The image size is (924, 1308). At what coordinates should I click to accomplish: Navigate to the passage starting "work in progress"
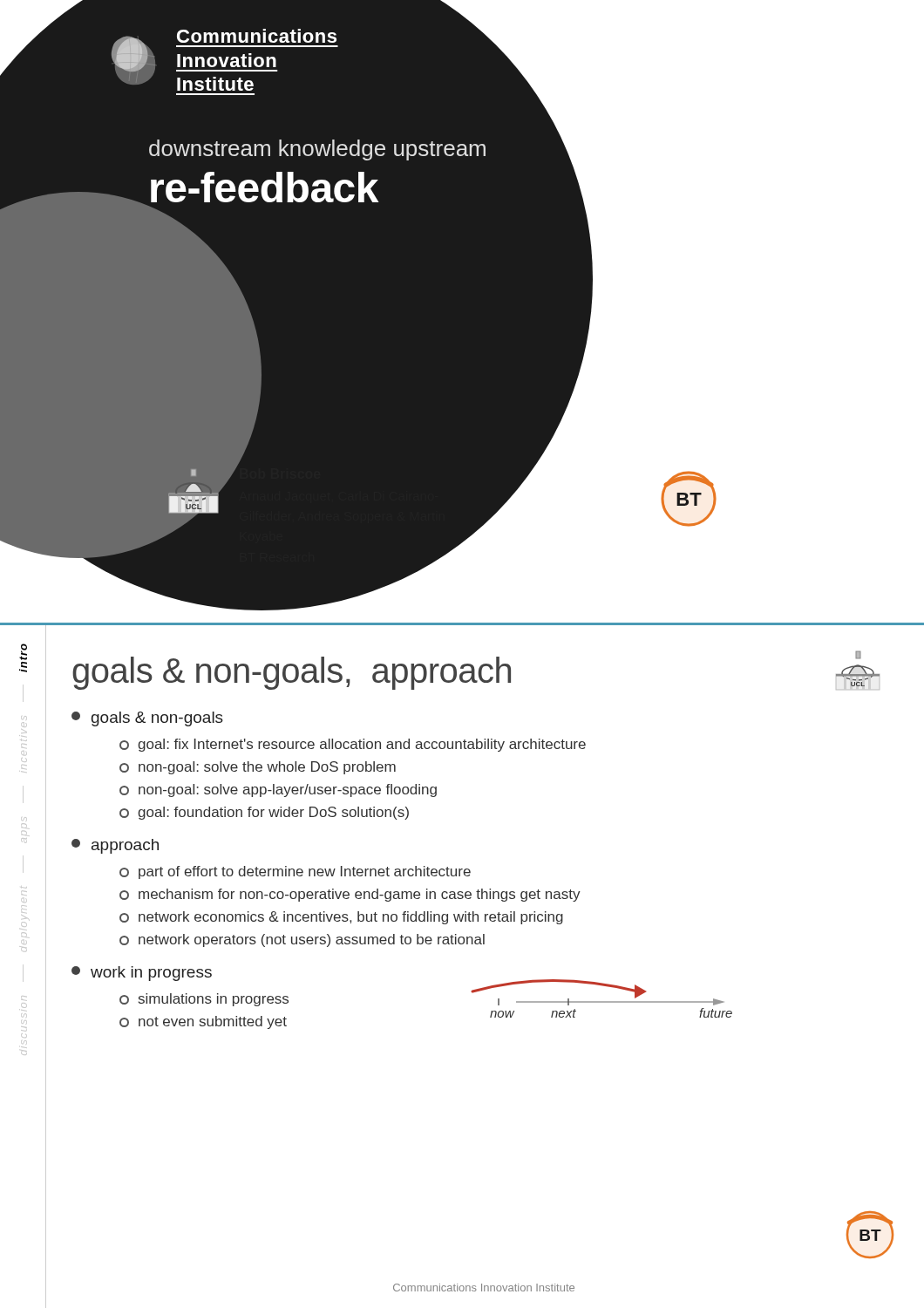click(x=142, y=972)
